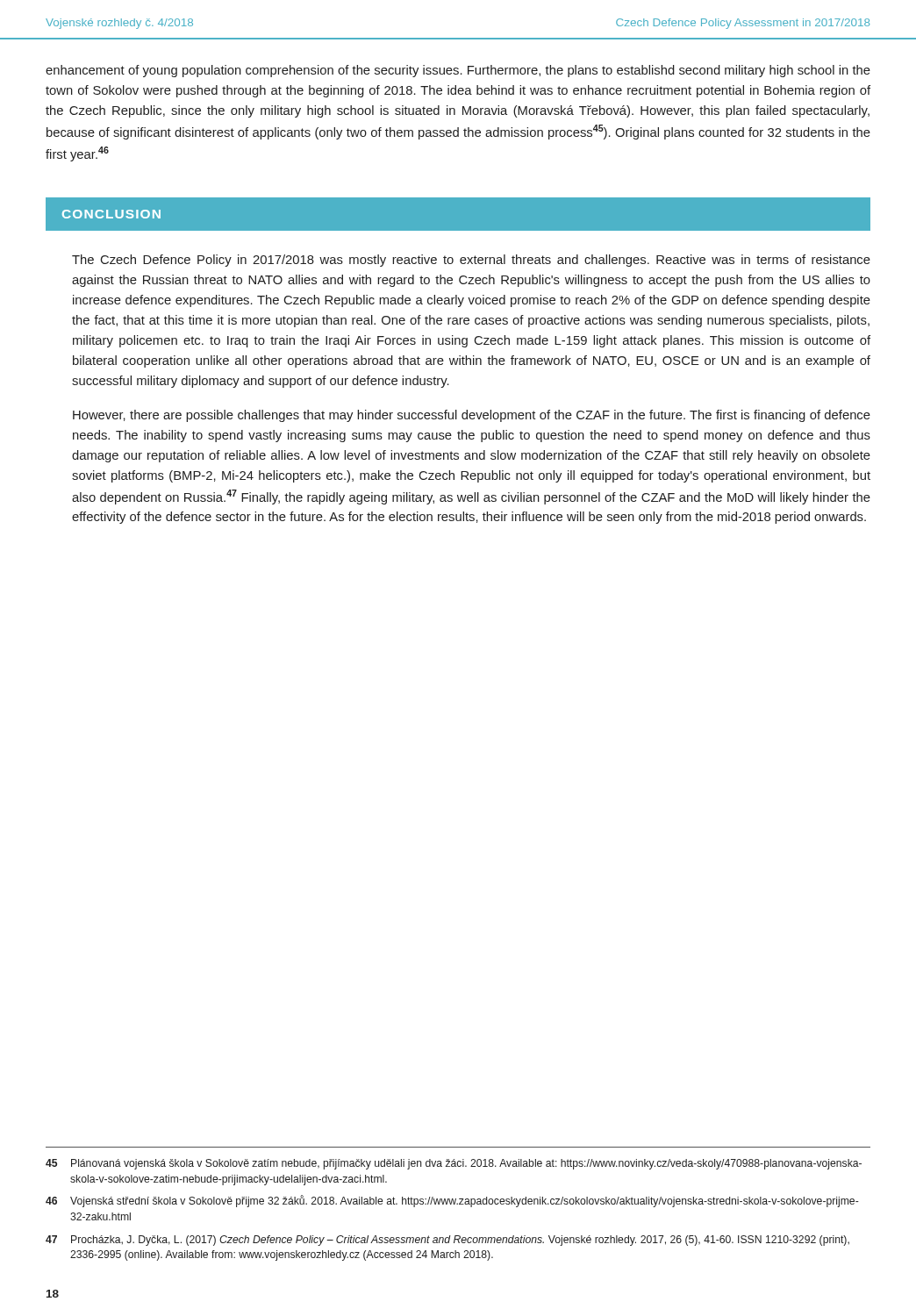Locate the block of text that opens with "46 Vojenská střední škola v"

click(x=458, y=1210)
